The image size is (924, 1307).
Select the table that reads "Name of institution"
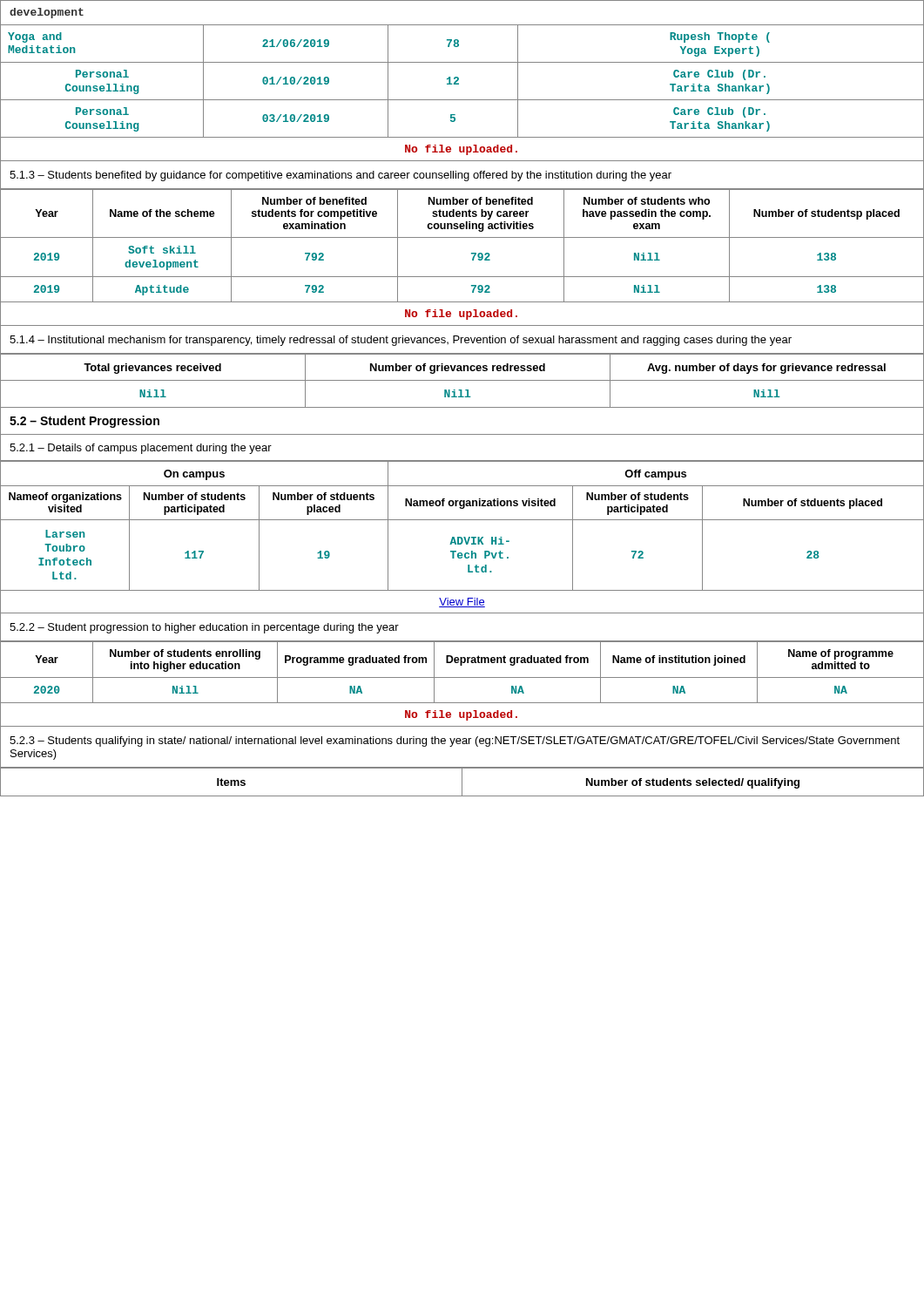tap(462, 684)
